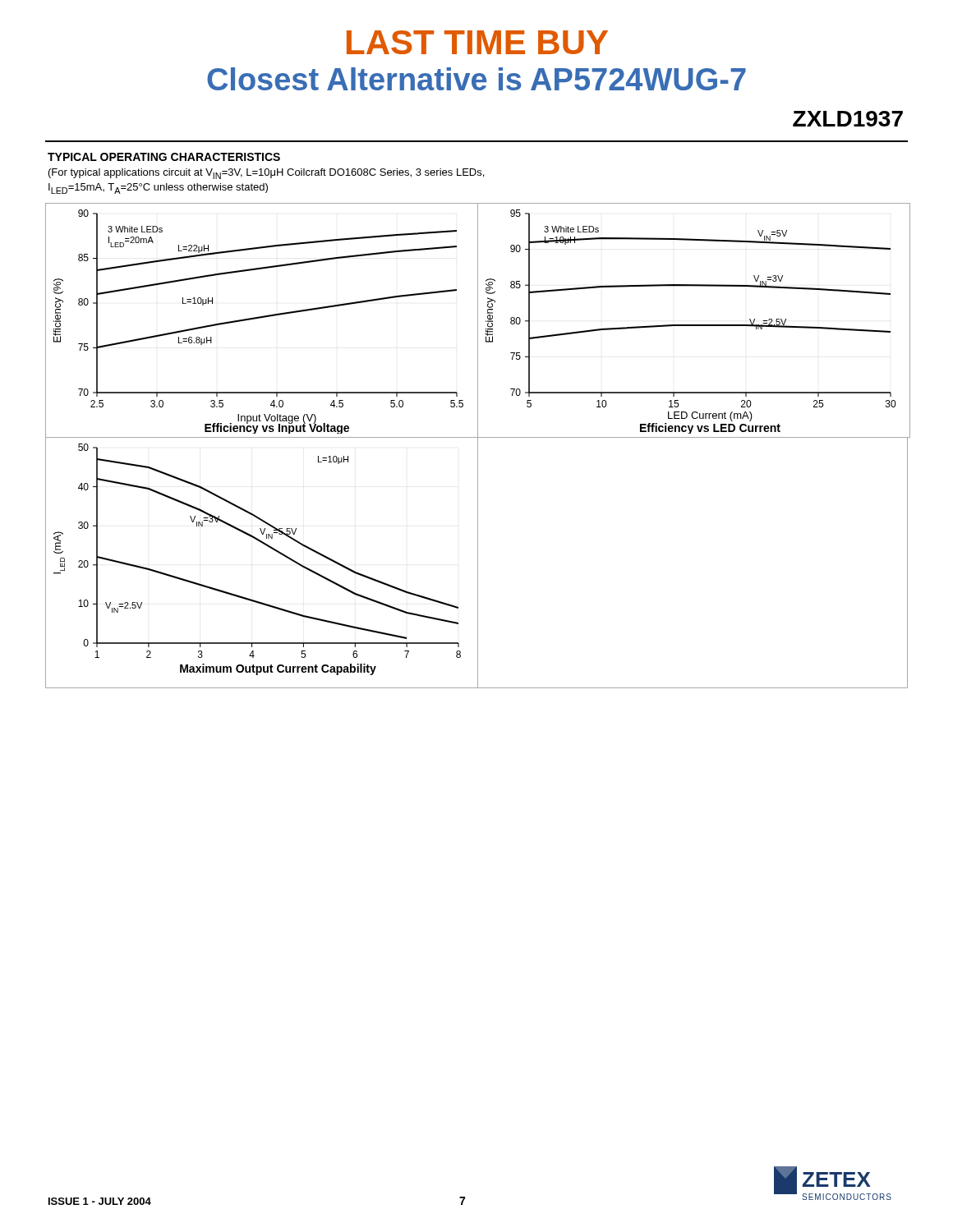Find the title
This screenshot has height=1232, width=953.
click(476, 60)
